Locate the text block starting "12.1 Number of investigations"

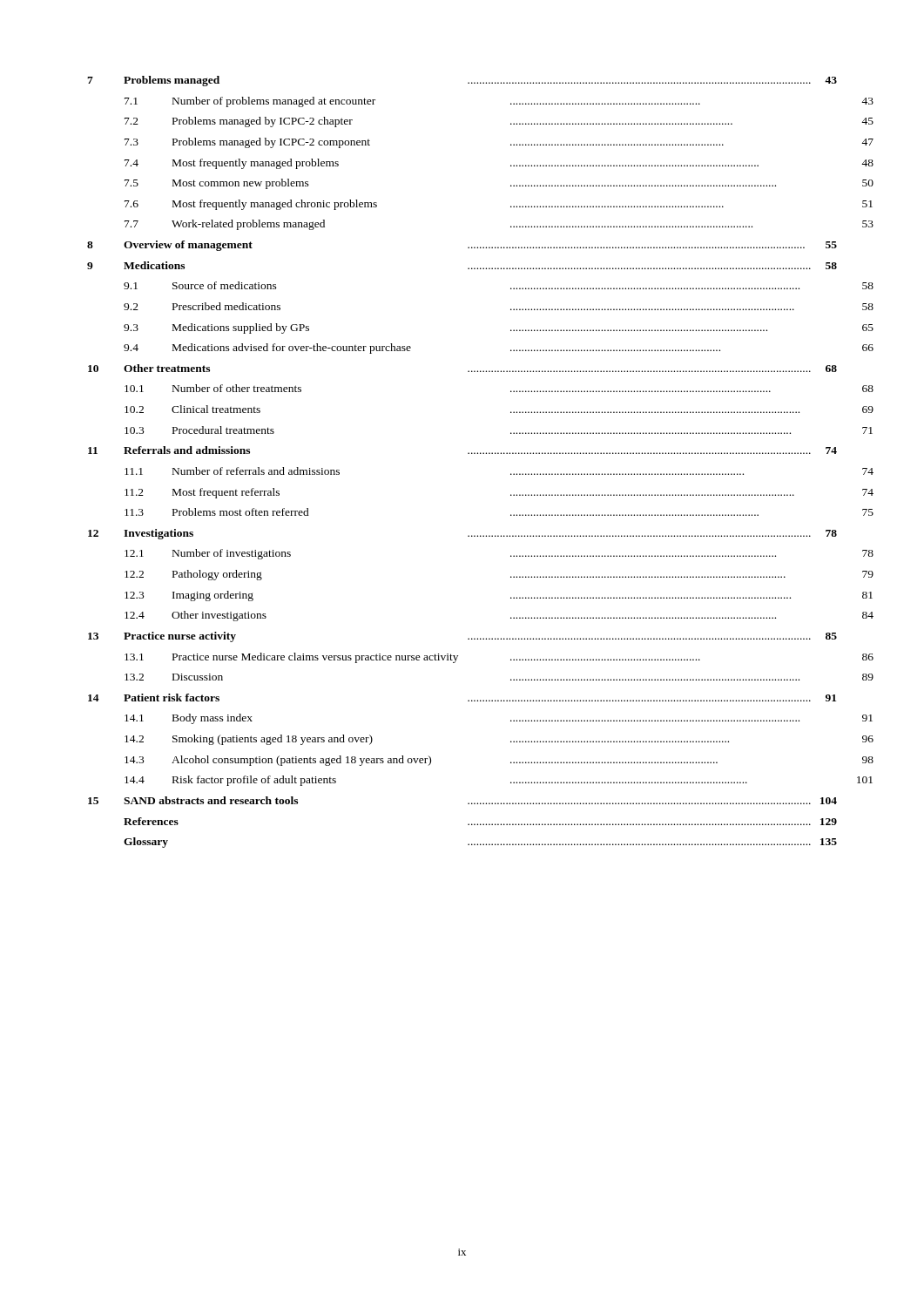pos(499,553)
